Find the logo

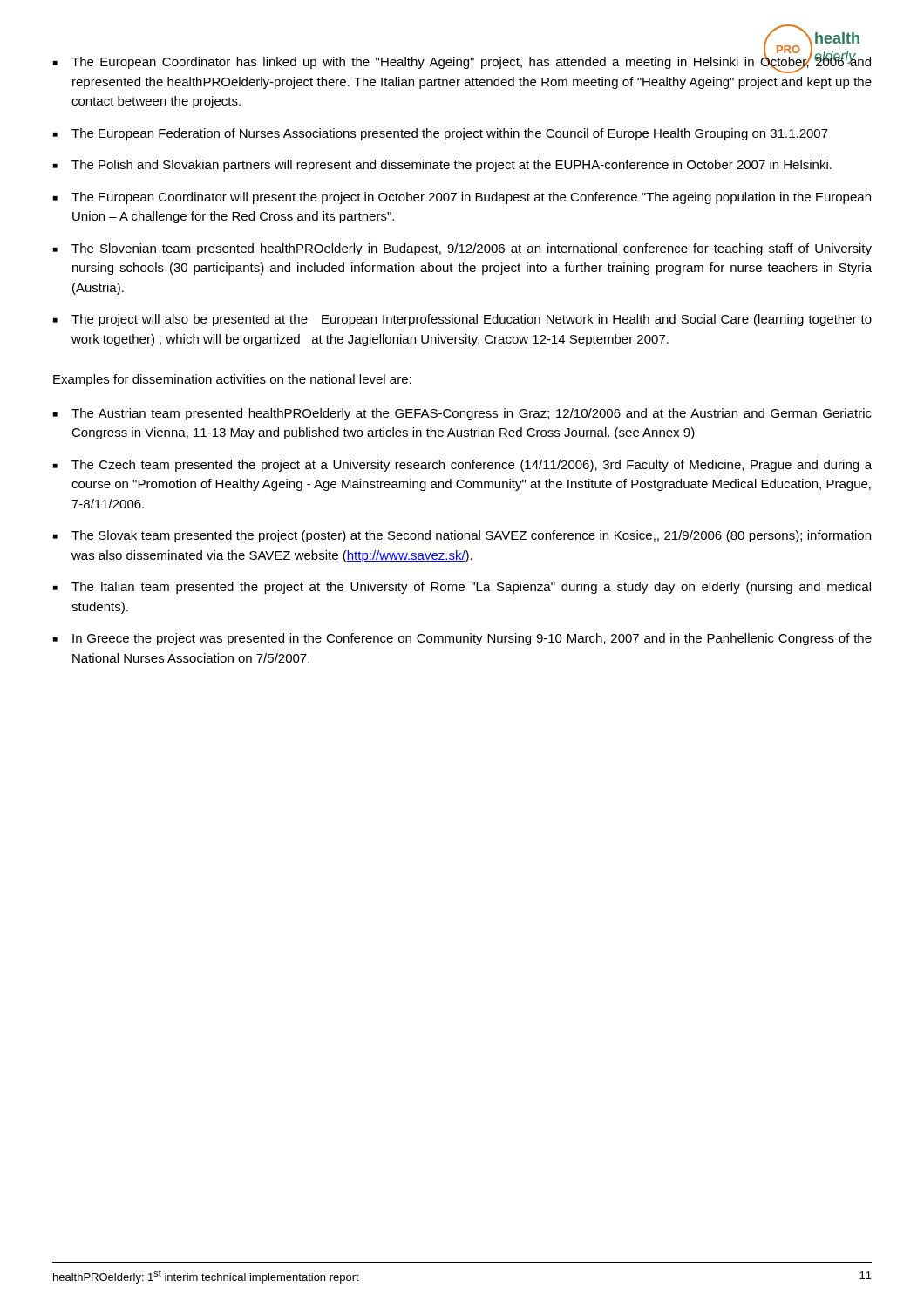coord(821,49)
